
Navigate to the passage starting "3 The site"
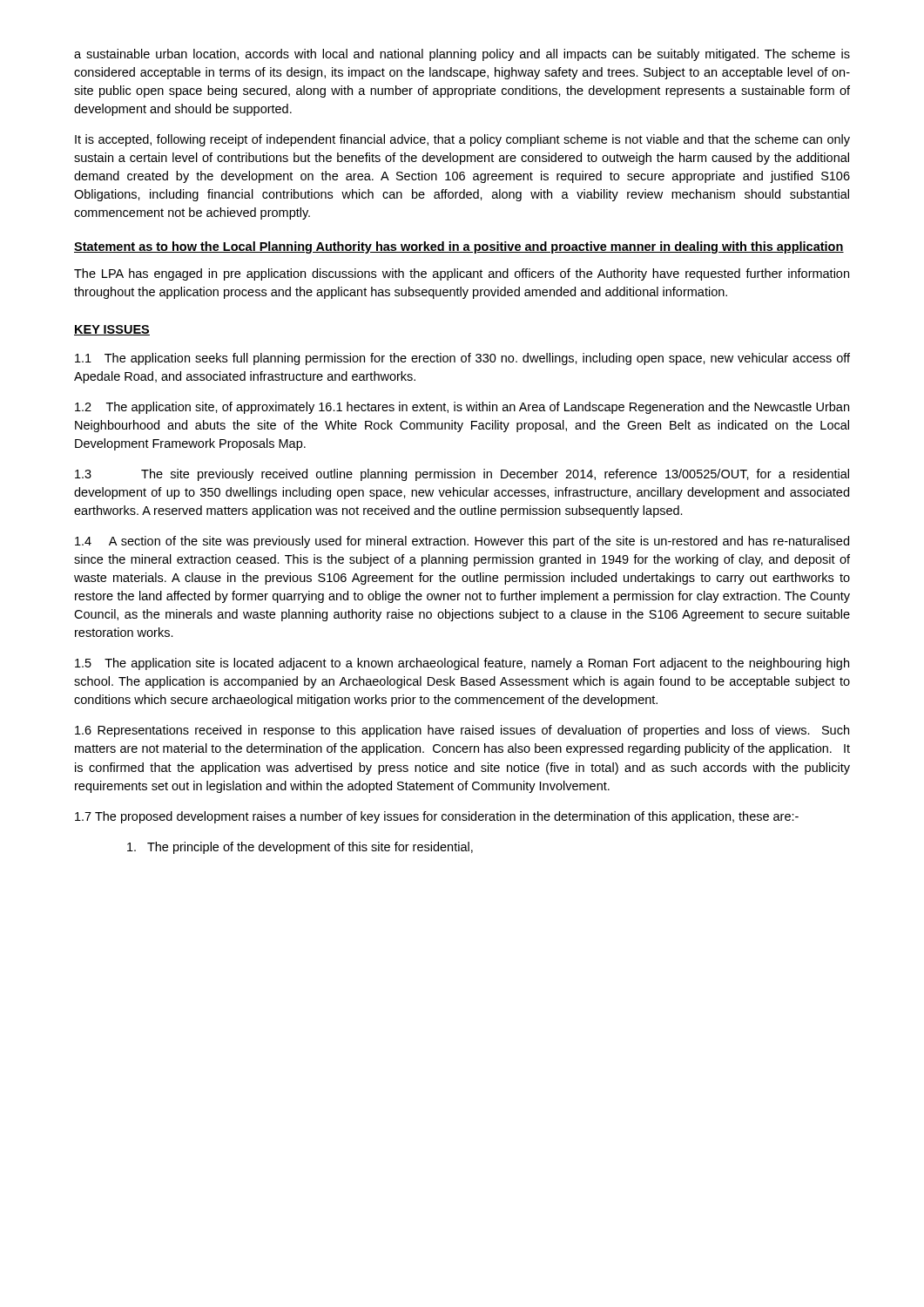pos(462,493)
